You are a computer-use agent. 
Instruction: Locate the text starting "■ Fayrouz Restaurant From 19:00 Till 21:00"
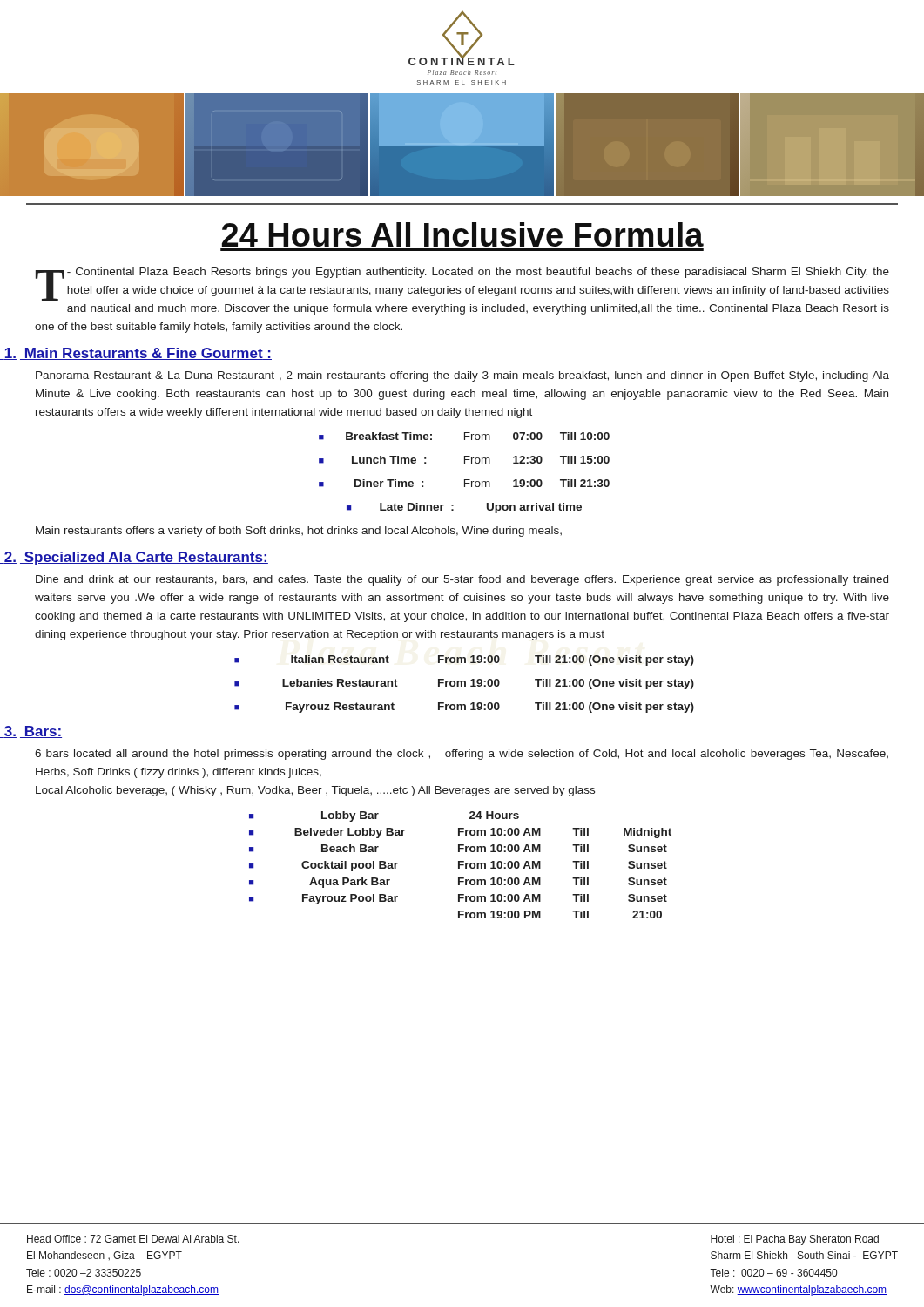(x=462, y=706)
